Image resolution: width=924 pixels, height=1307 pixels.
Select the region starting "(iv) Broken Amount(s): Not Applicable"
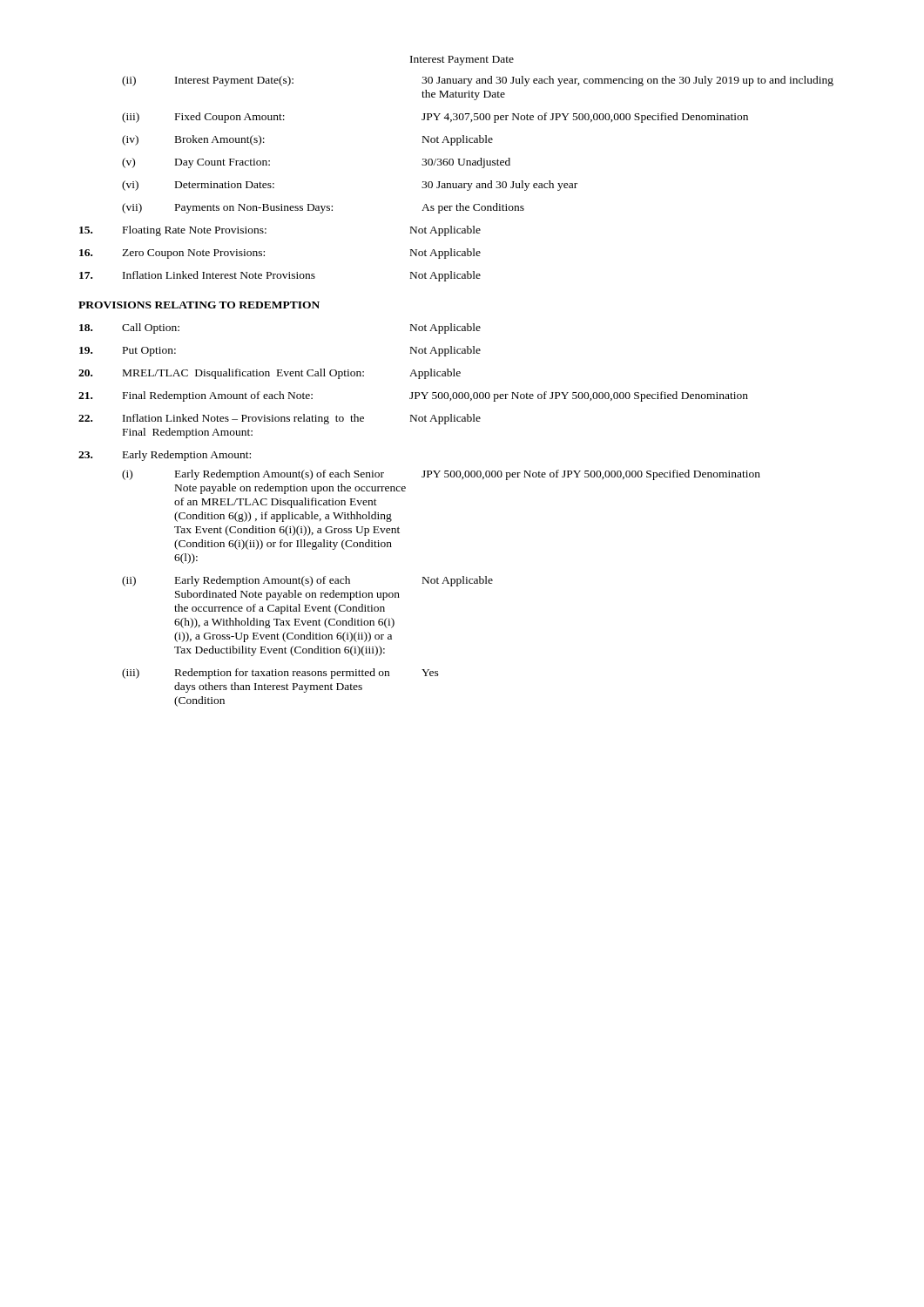[484, 139]
